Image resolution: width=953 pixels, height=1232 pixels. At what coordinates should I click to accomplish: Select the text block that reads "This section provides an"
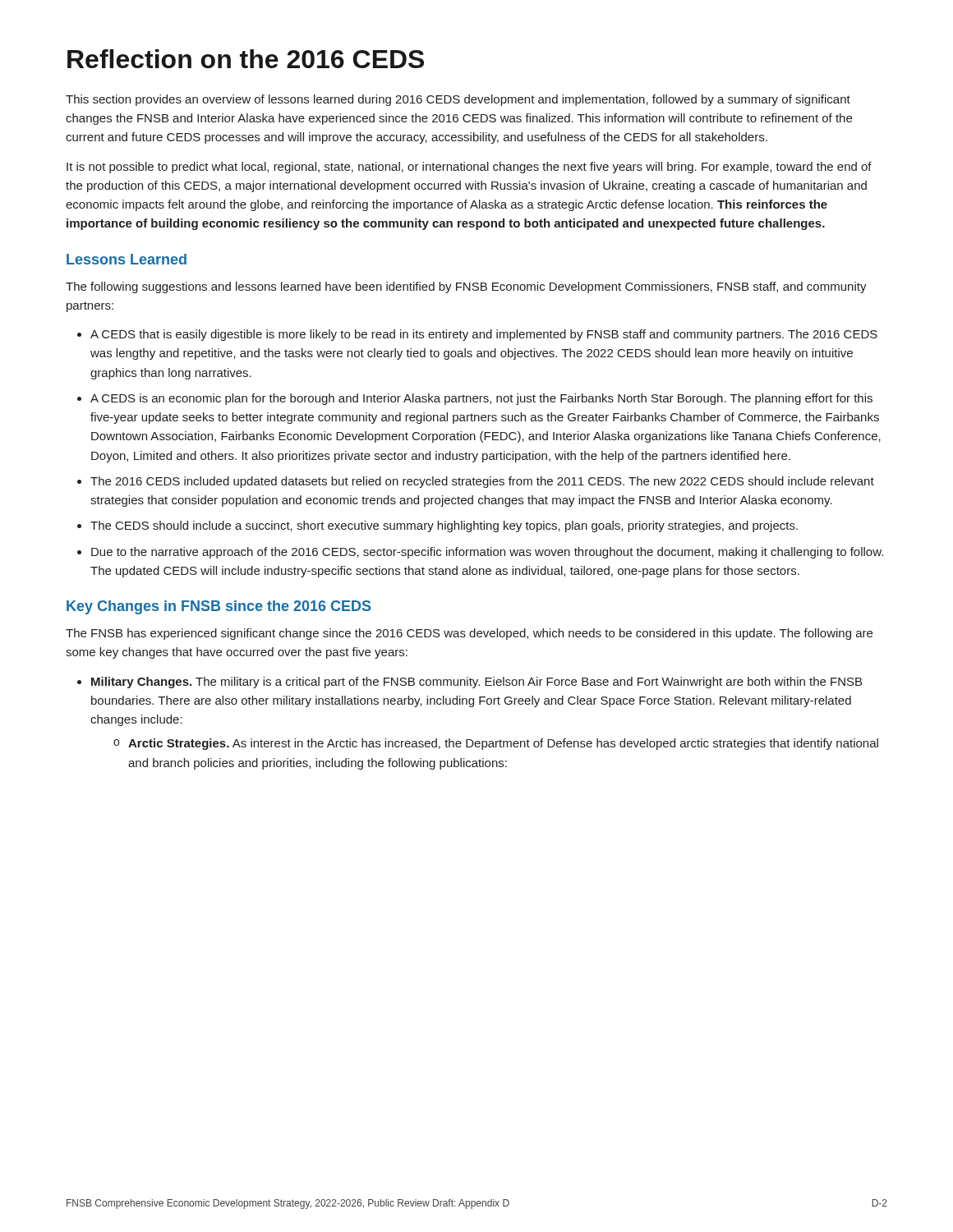pyautogui.click(x=476, y=118)
